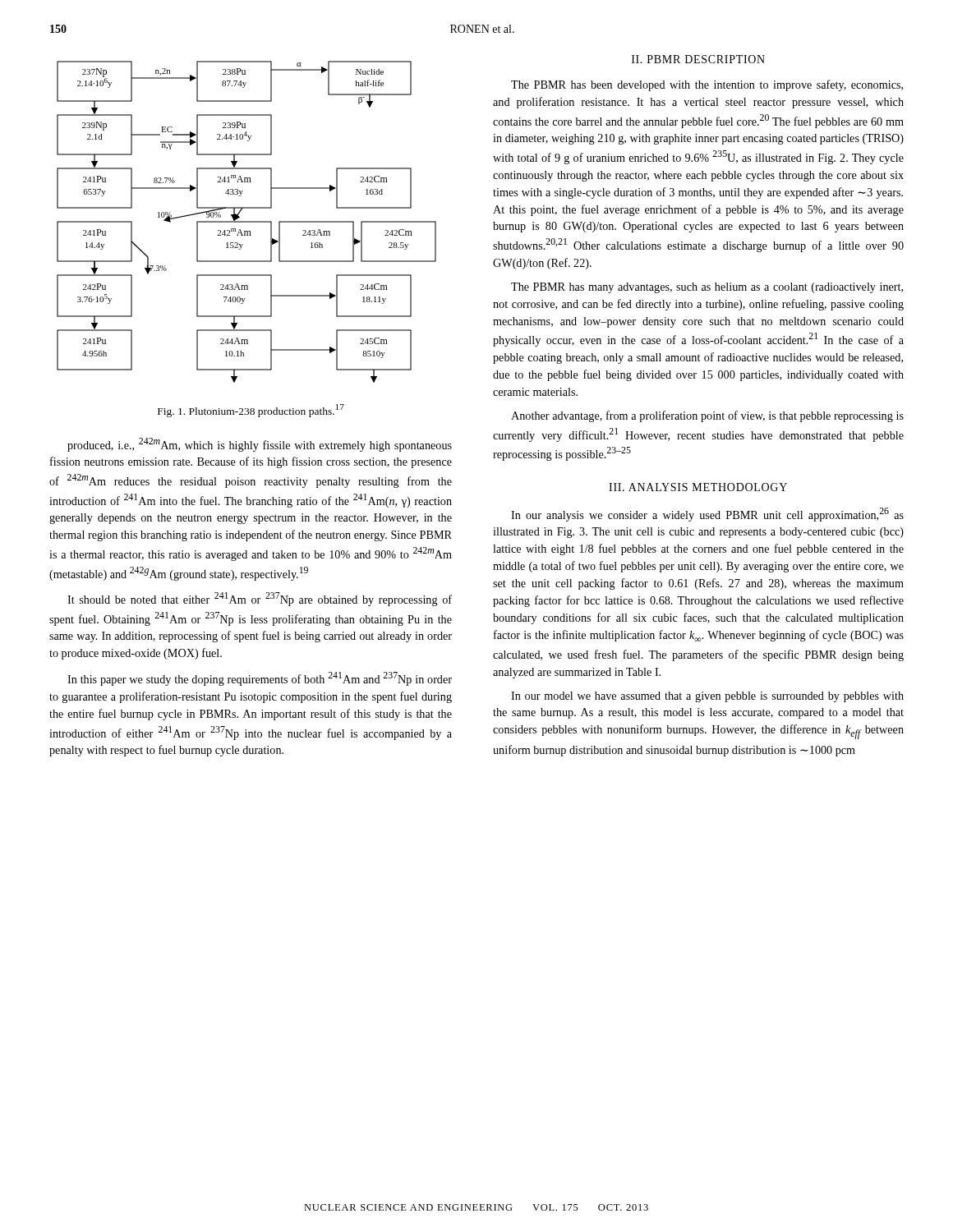This screenshot has height=1232, width=953.
Task: Point to the passage starting "II. PBMR DESCRIPTION"
Action: tap(698, 60)
